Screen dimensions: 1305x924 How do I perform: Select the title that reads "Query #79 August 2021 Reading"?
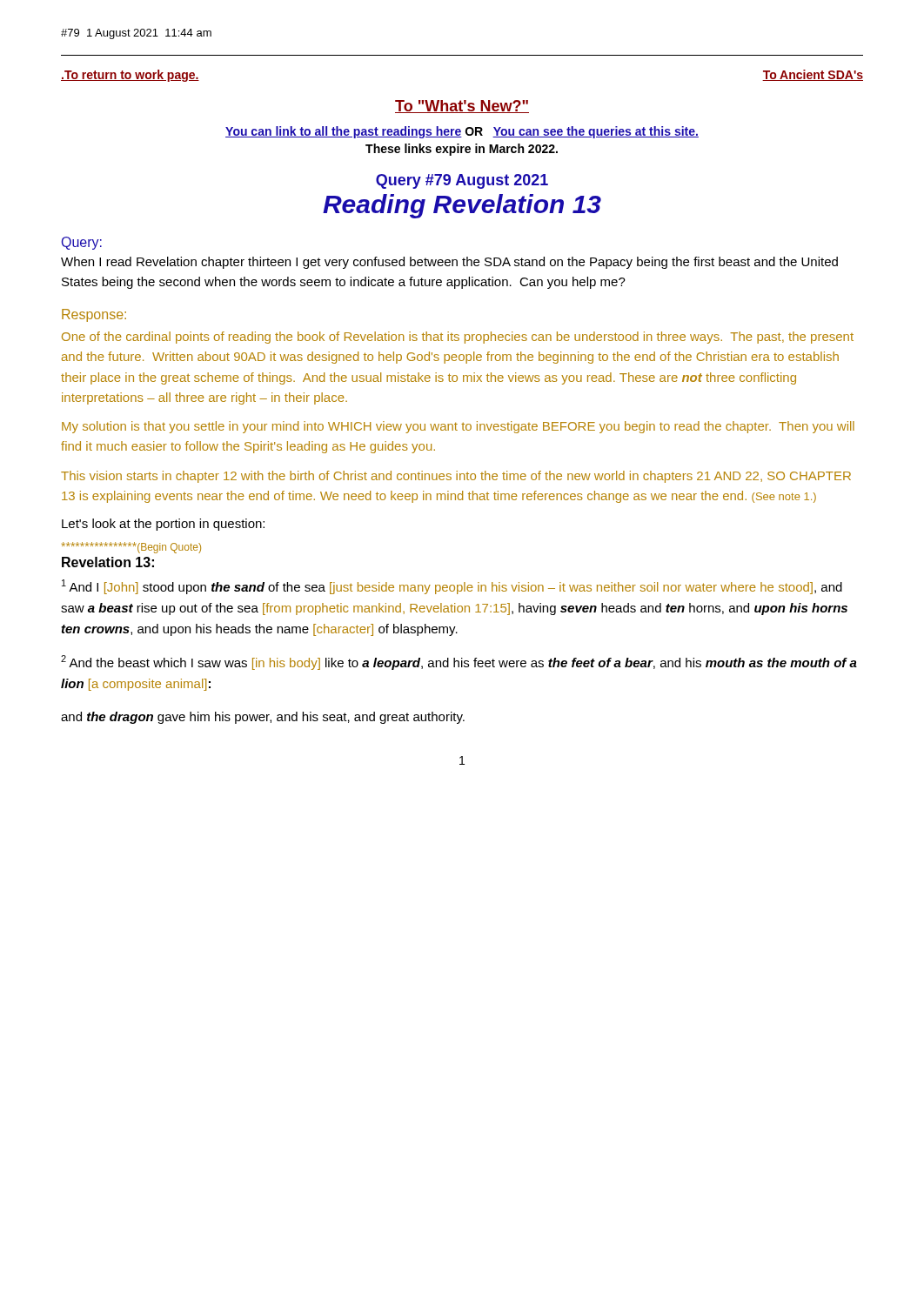click(x=462, y=195)
